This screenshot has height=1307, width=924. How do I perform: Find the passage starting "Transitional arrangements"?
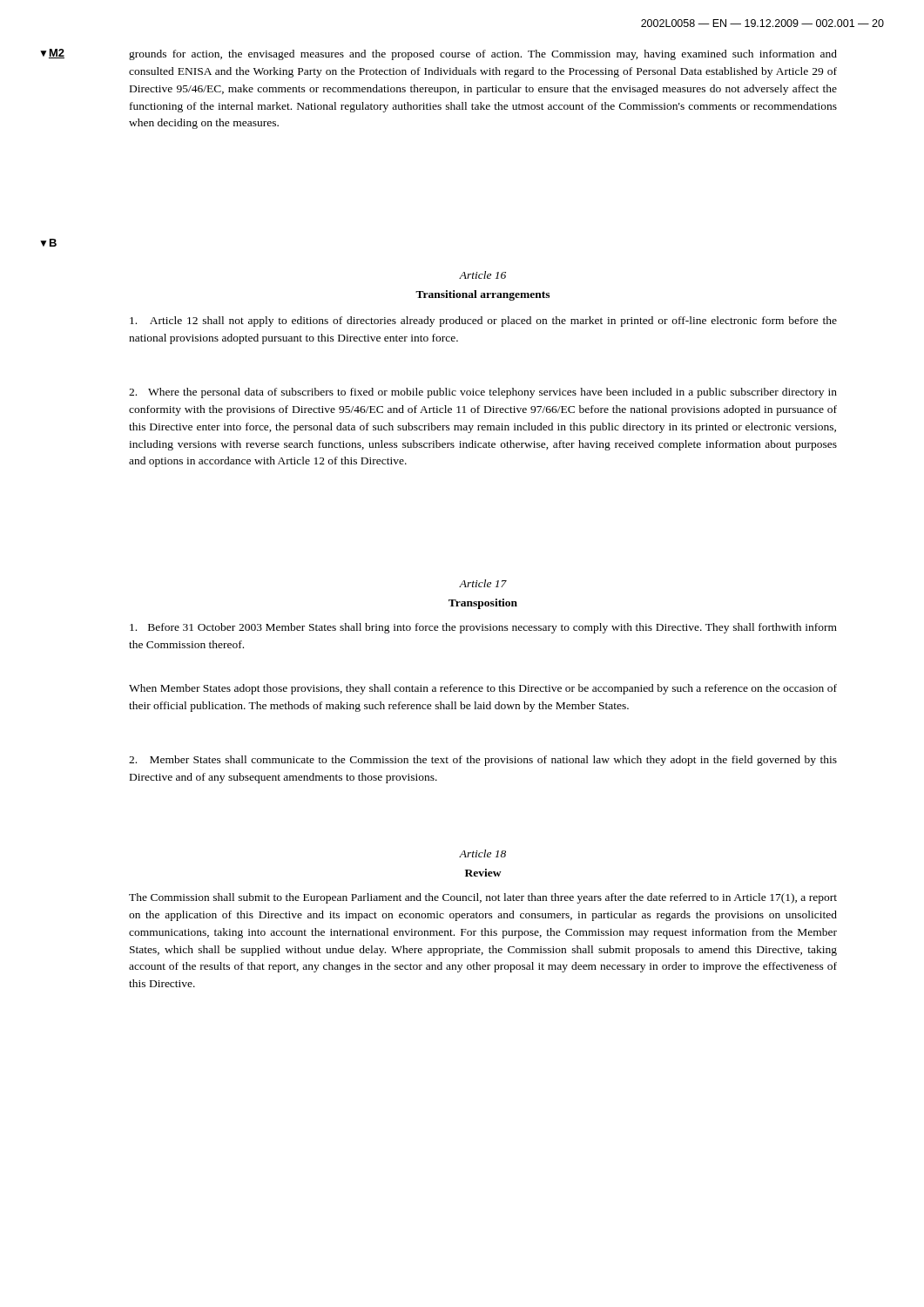pos(483,294)
